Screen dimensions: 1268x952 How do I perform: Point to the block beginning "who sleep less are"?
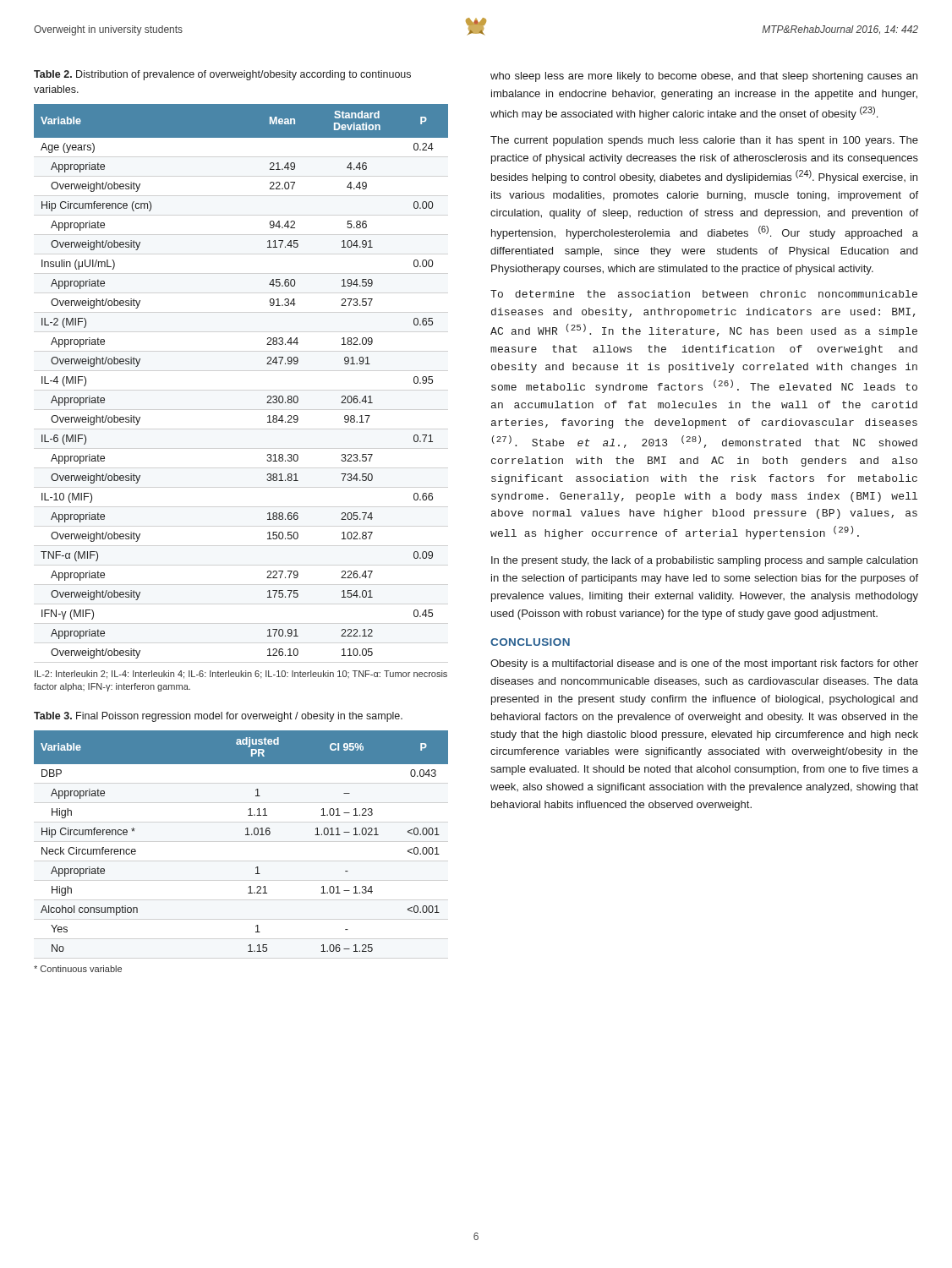coord(704,95)
